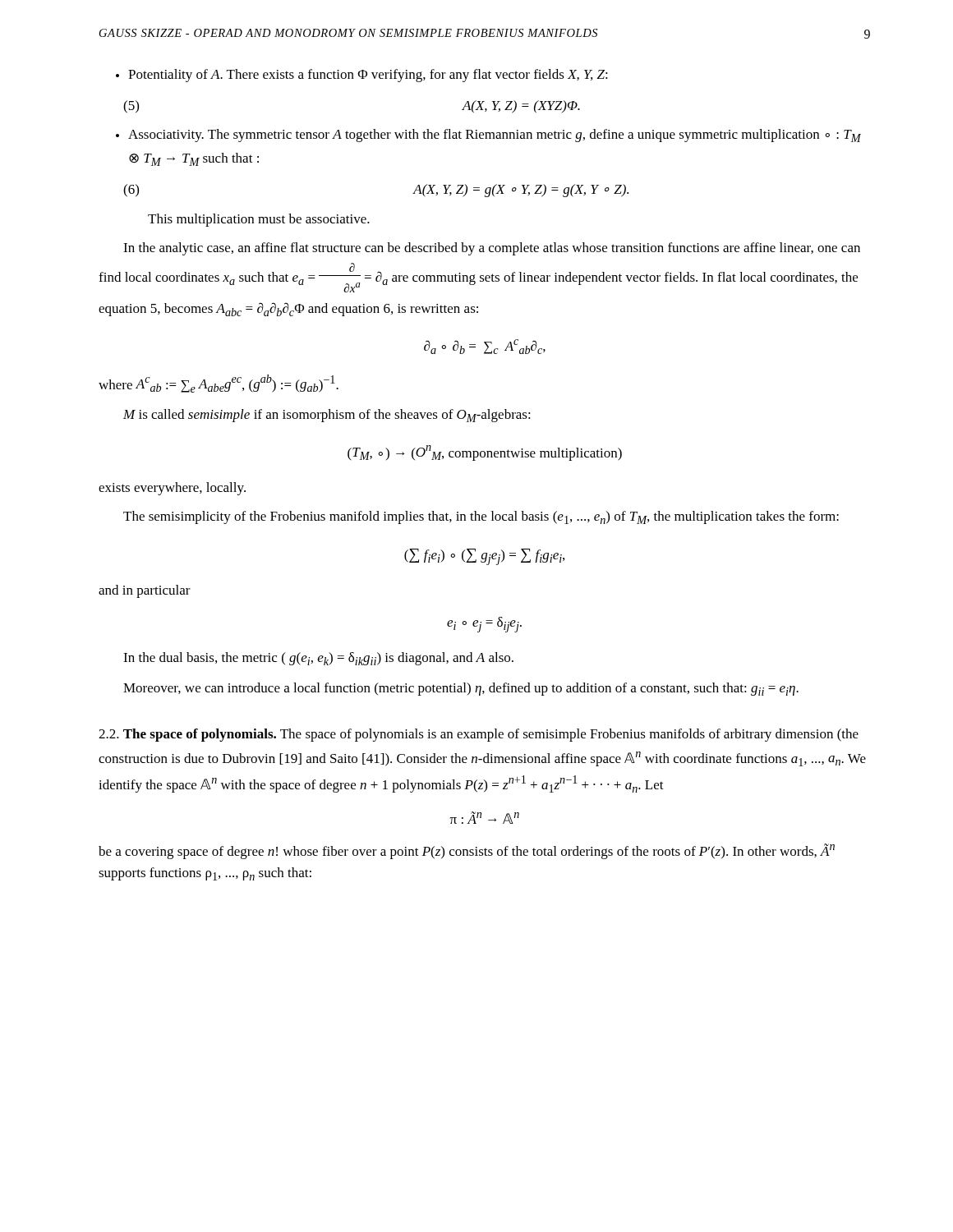Locate the block of text that opens with "• Associativity. The symmetric tensor"
The height and width of the screenshot is (1232, 953).
click(x=493, y=148)
